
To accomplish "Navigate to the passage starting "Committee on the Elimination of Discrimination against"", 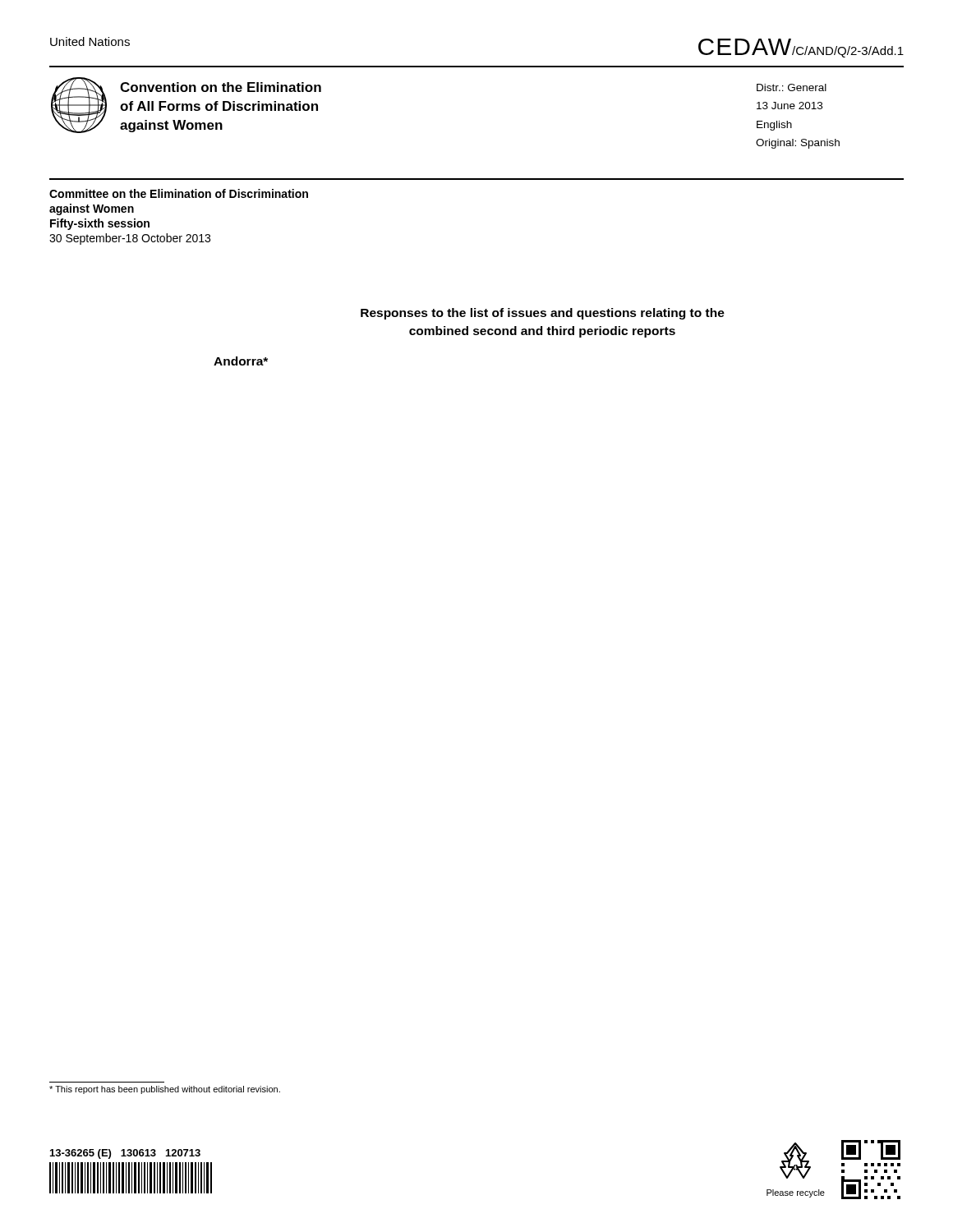I will [x=179, y=193].
